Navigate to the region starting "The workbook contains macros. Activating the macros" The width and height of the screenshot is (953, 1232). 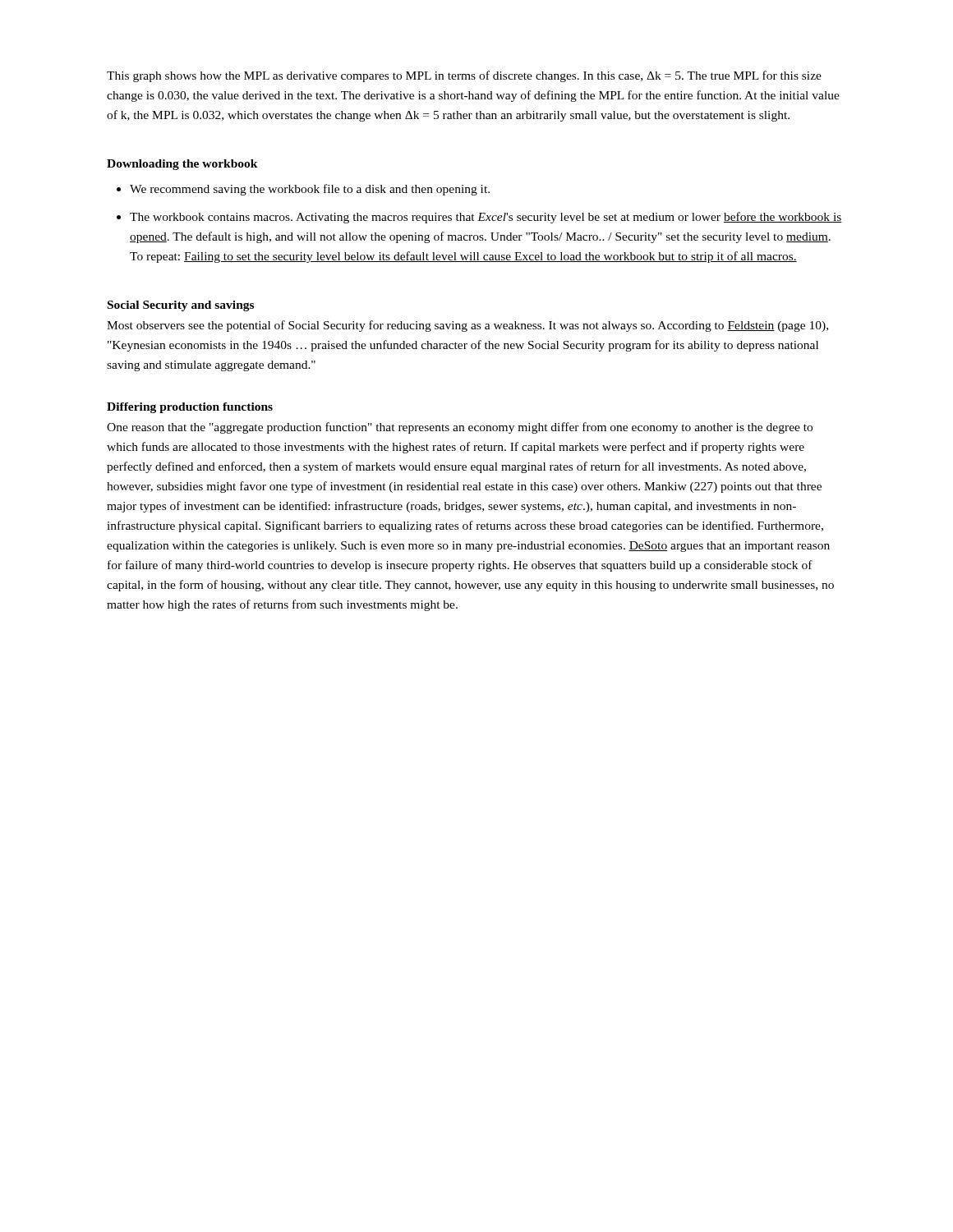(486, 236)
